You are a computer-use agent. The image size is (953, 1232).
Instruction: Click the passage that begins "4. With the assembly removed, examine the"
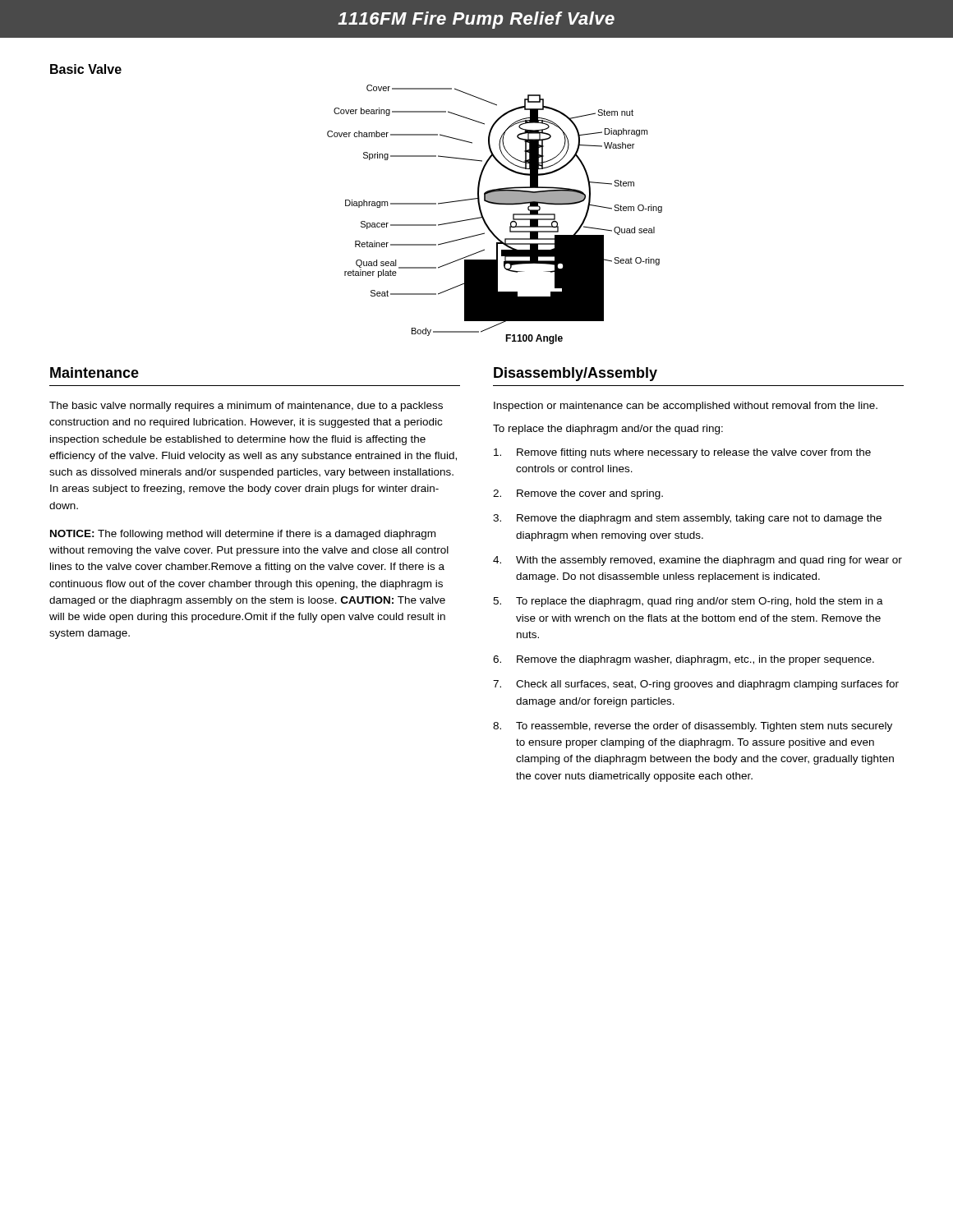point(698,568)
